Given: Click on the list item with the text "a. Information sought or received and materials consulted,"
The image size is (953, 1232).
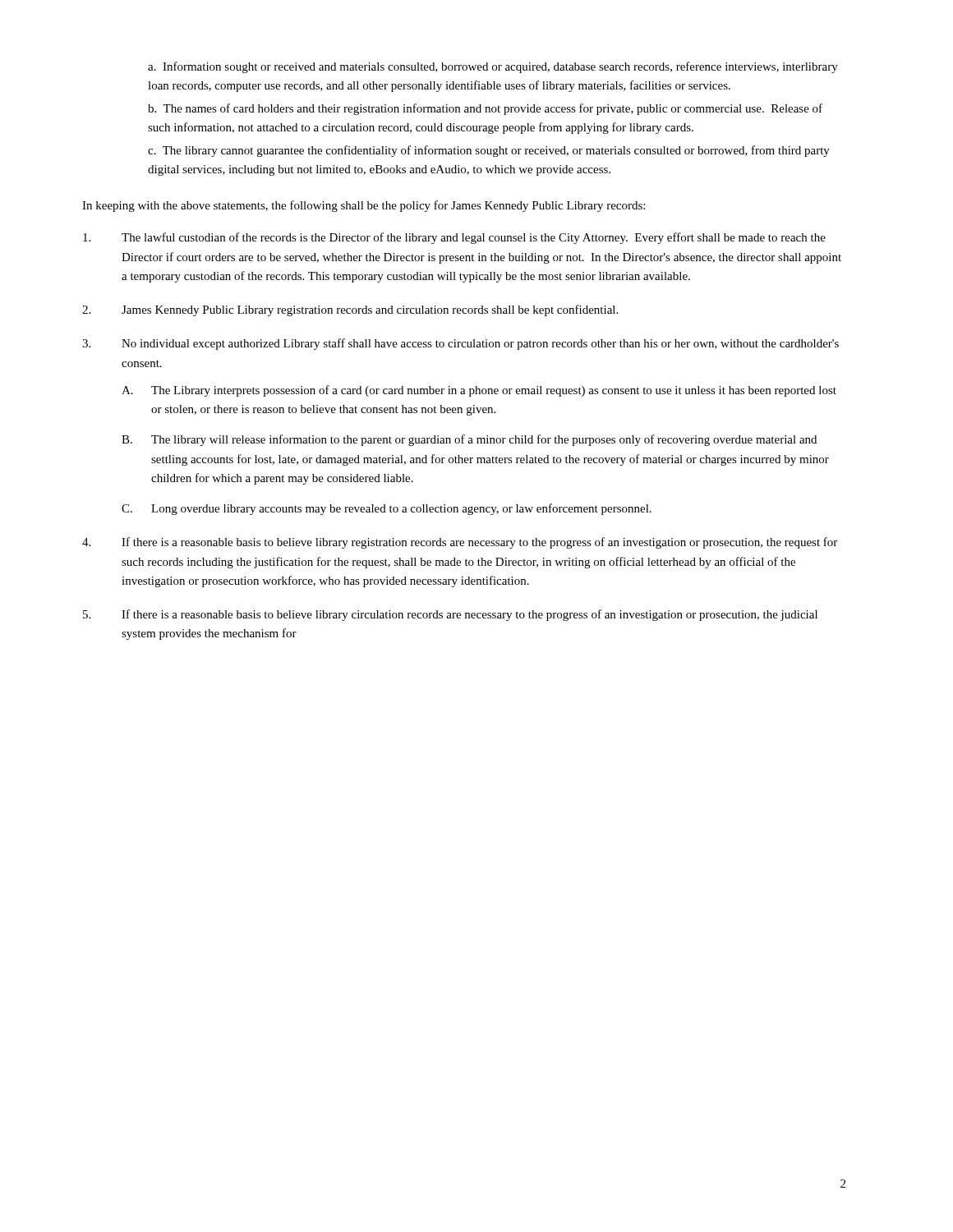Looking at the screenshot, I should [x=493, y=76].
